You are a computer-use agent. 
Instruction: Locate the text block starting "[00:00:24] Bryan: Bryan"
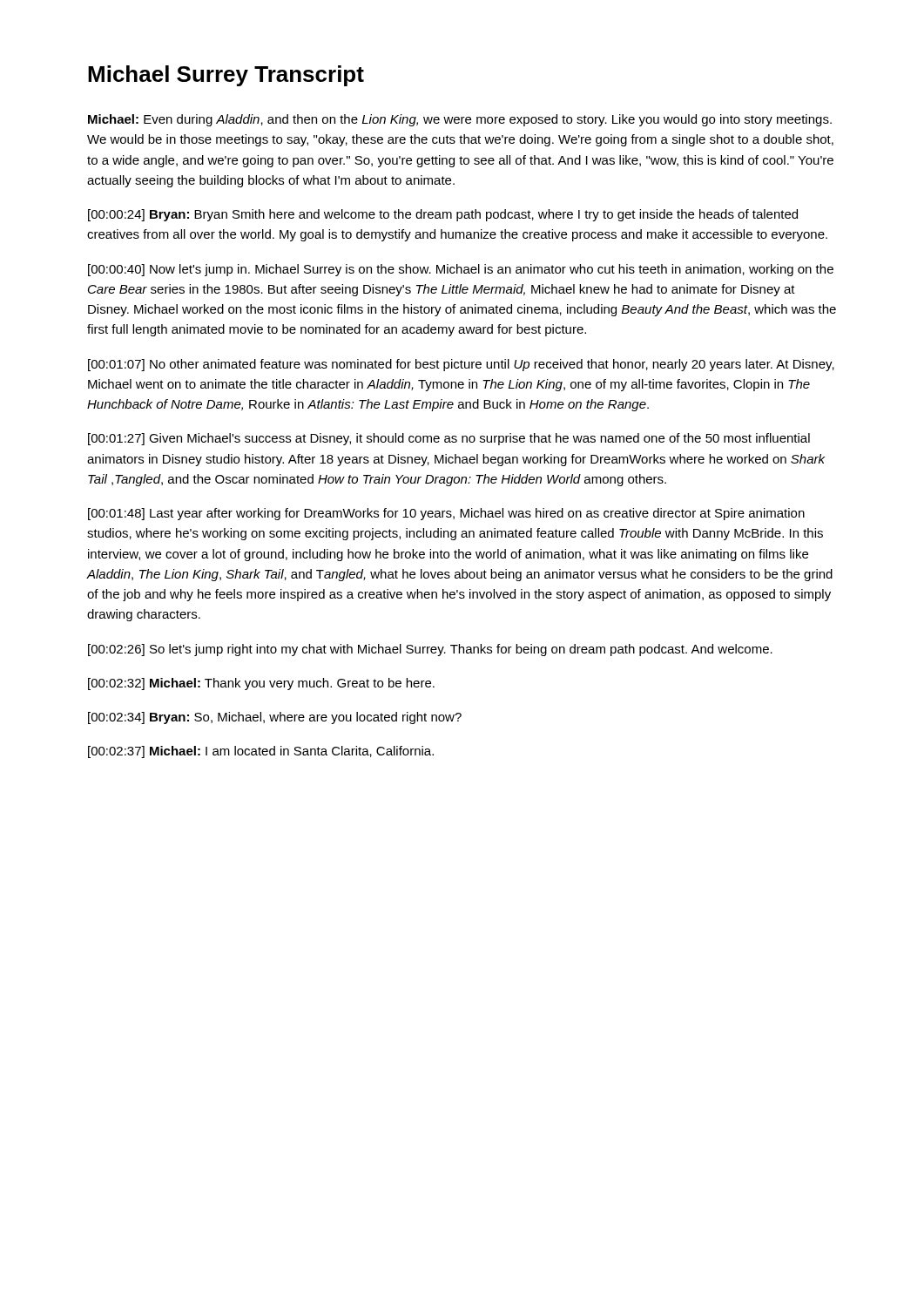point(458,224)
